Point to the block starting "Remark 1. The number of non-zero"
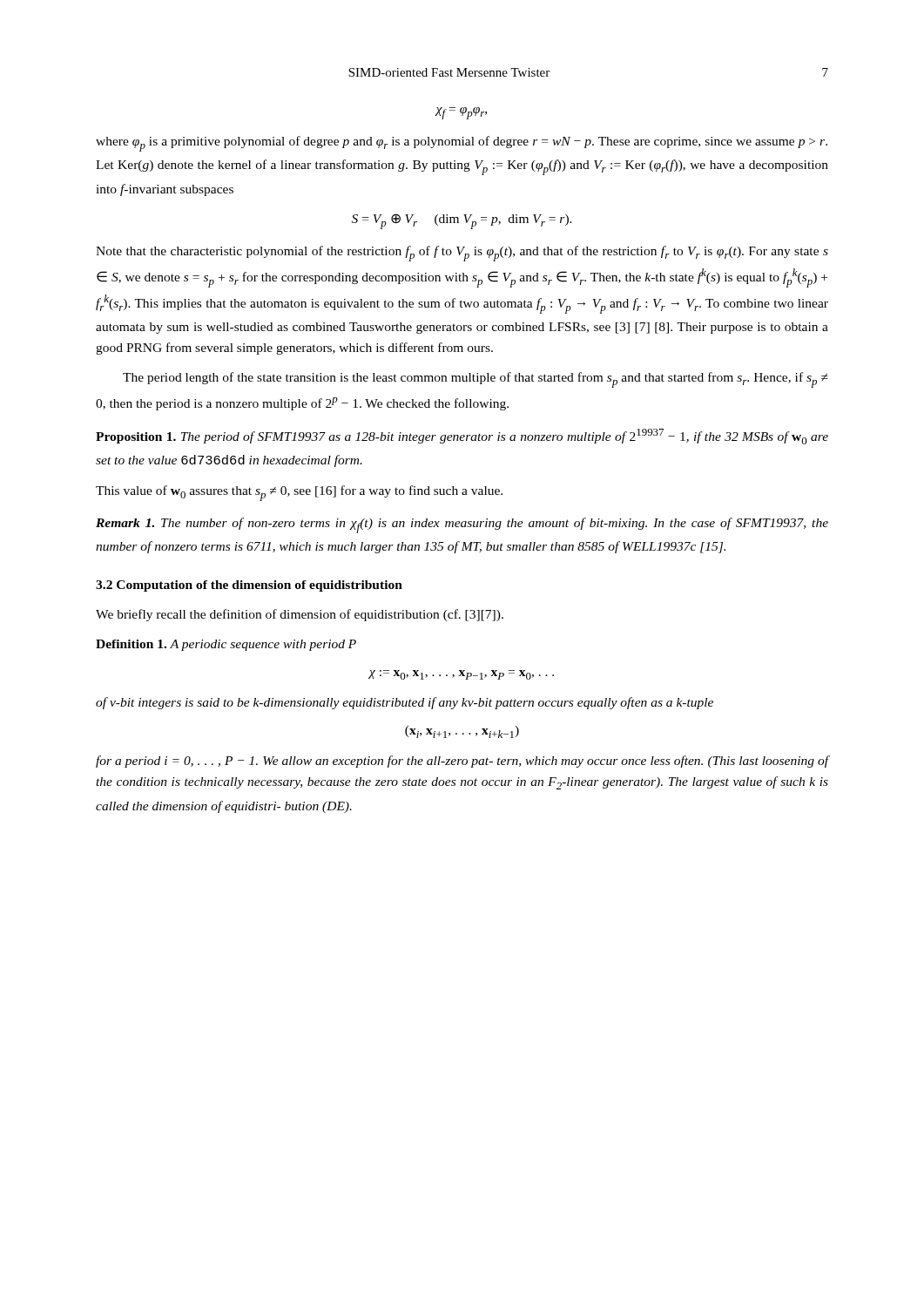 [462, 534]
